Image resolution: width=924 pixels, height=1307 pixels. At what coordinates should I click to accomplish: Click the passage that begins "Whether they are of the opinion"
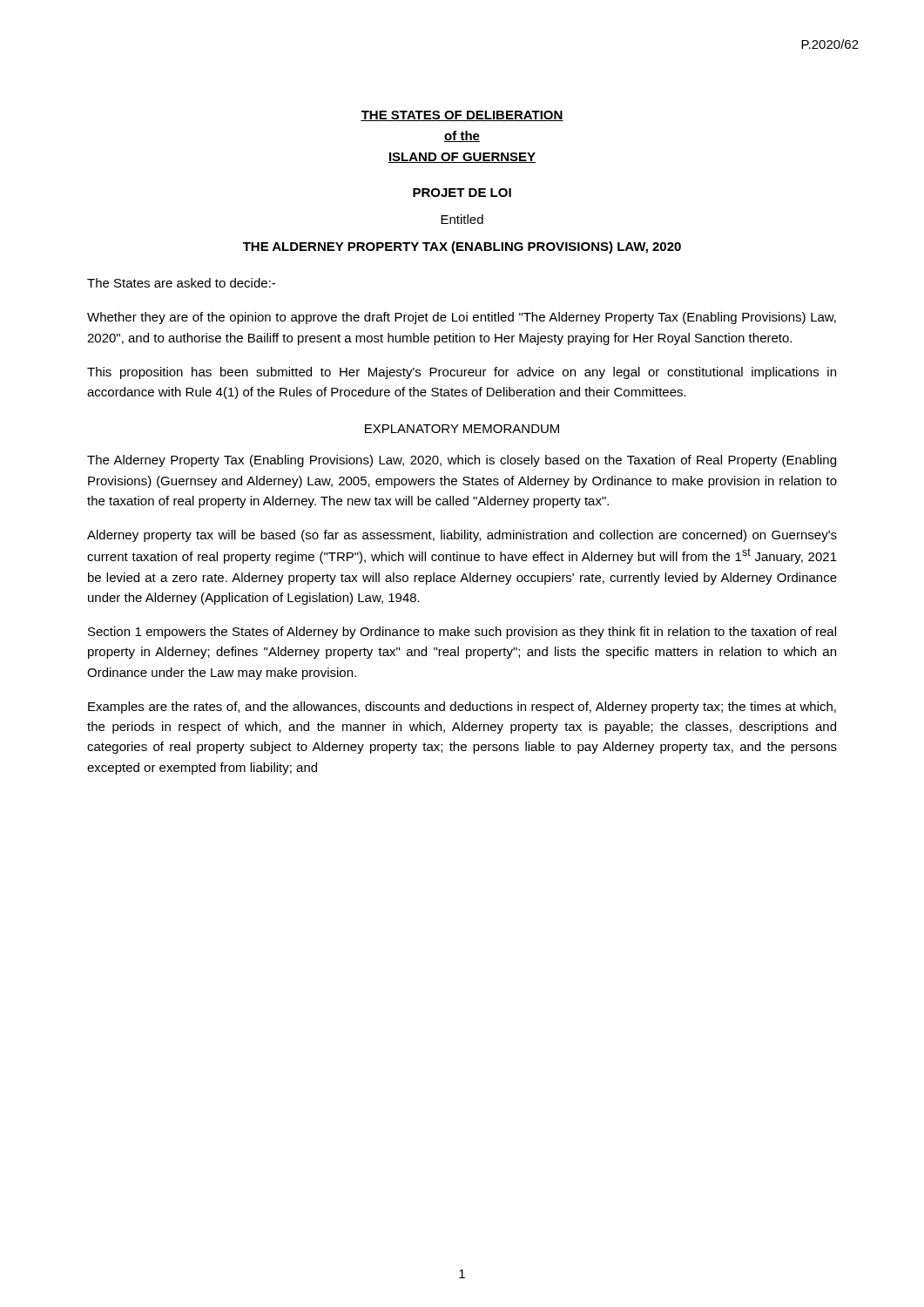462,327
